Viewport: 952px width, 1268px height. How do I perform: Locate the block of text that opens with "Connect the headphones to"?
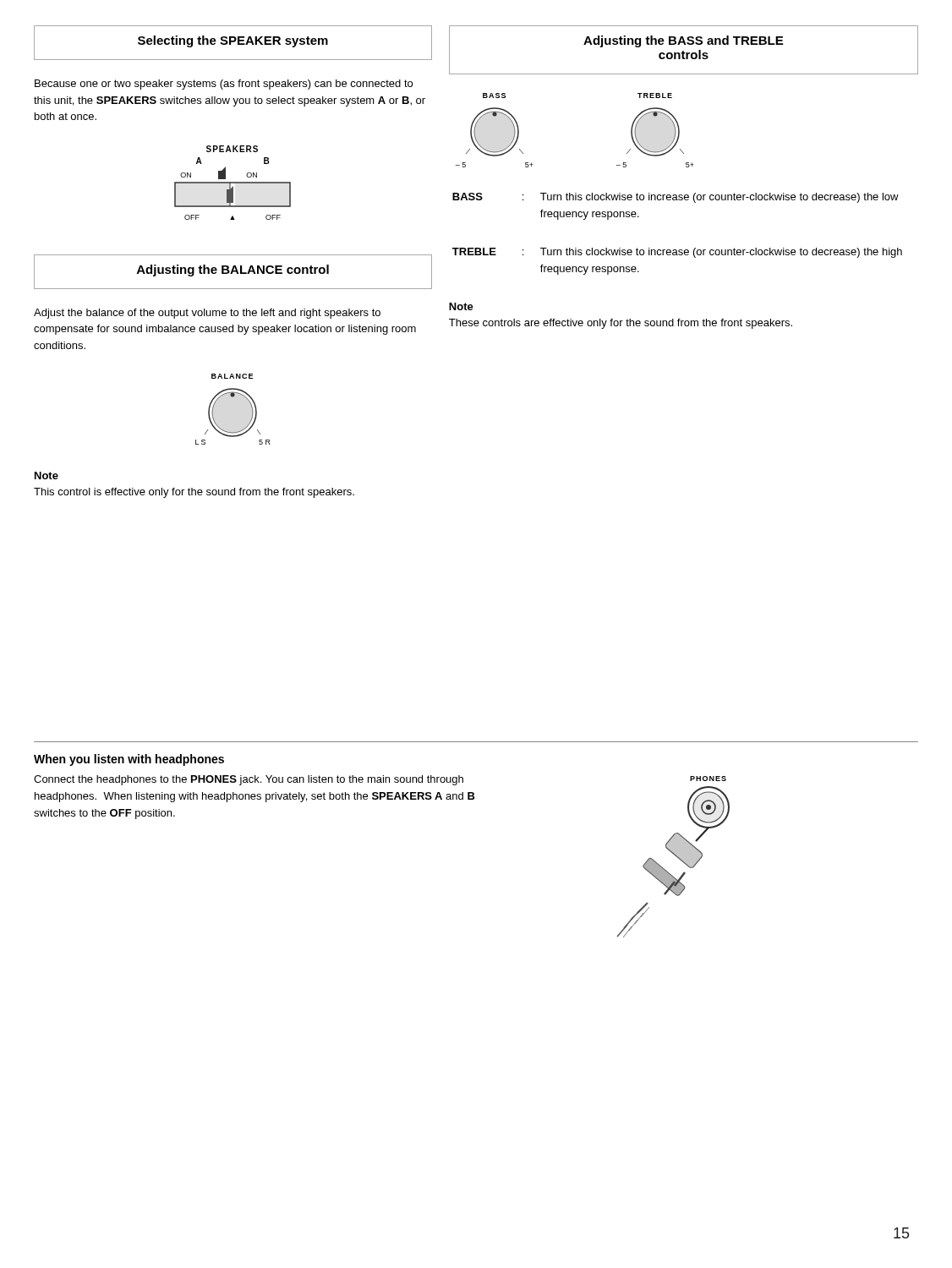(254, 796)
